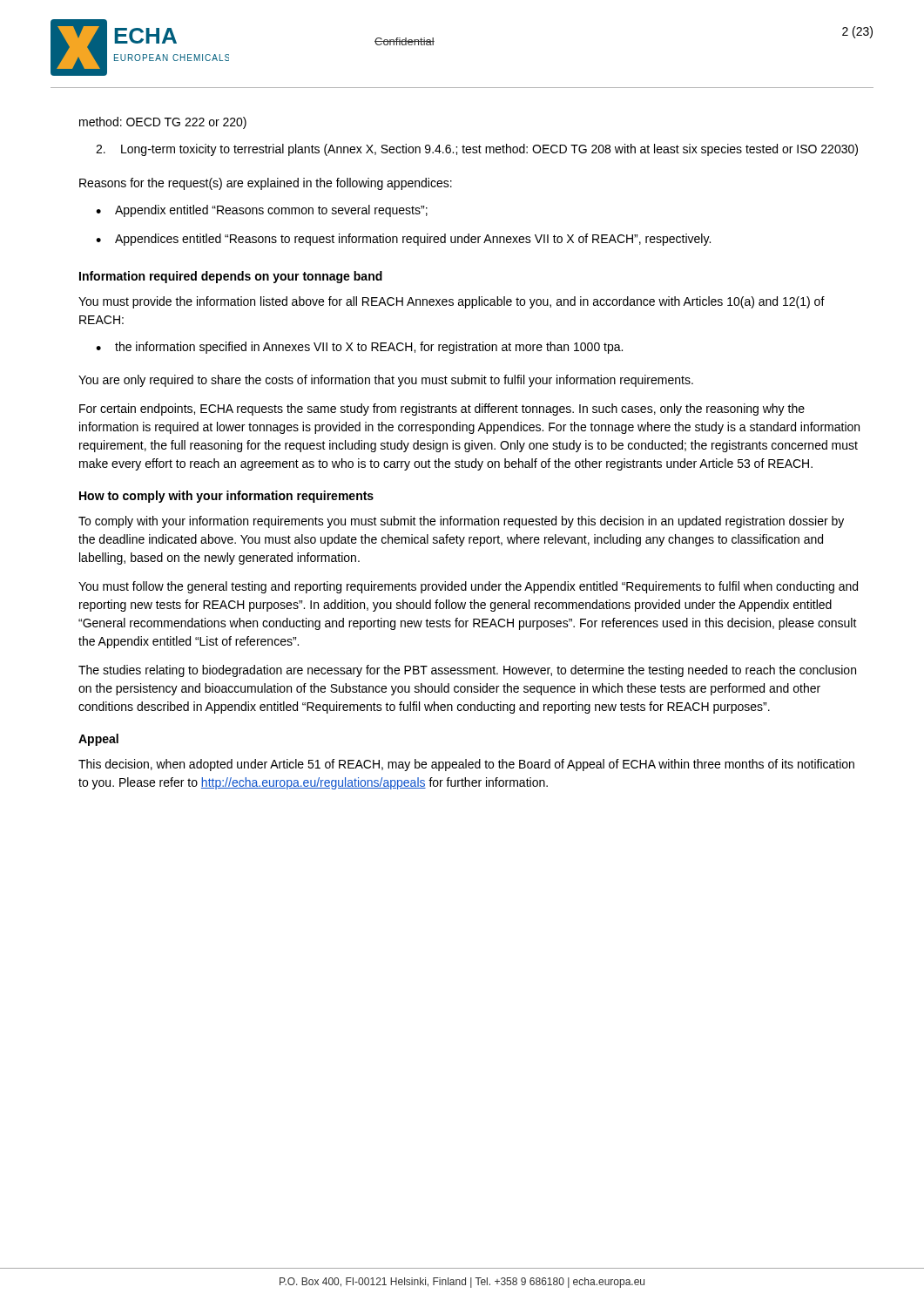Click the passage that begins "• the information specified in"
This screenshot has height=1307, width=924.
(360, 349)
